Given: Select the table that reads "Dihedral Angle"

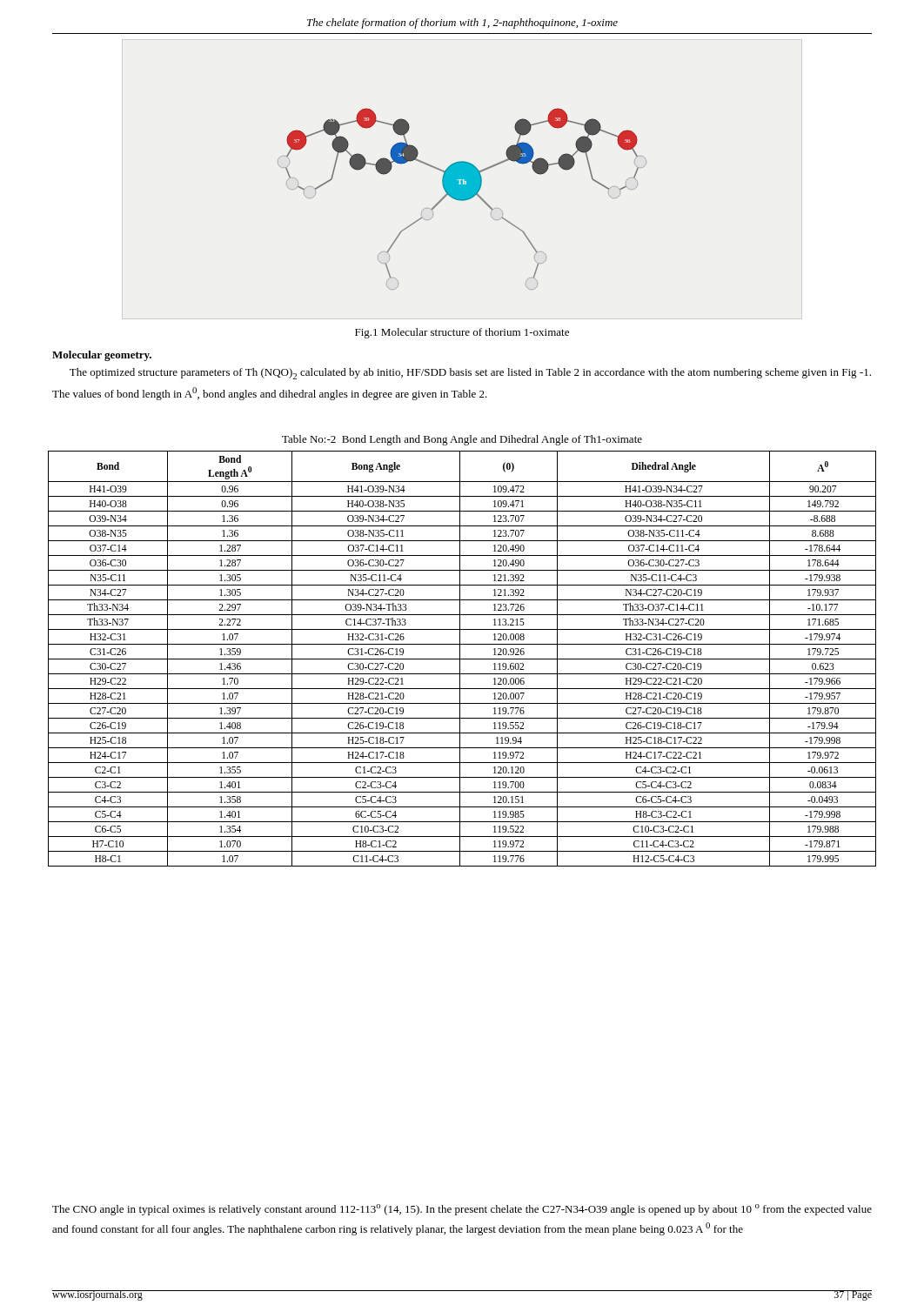Looking at the screenshot, I should (462, 649).
